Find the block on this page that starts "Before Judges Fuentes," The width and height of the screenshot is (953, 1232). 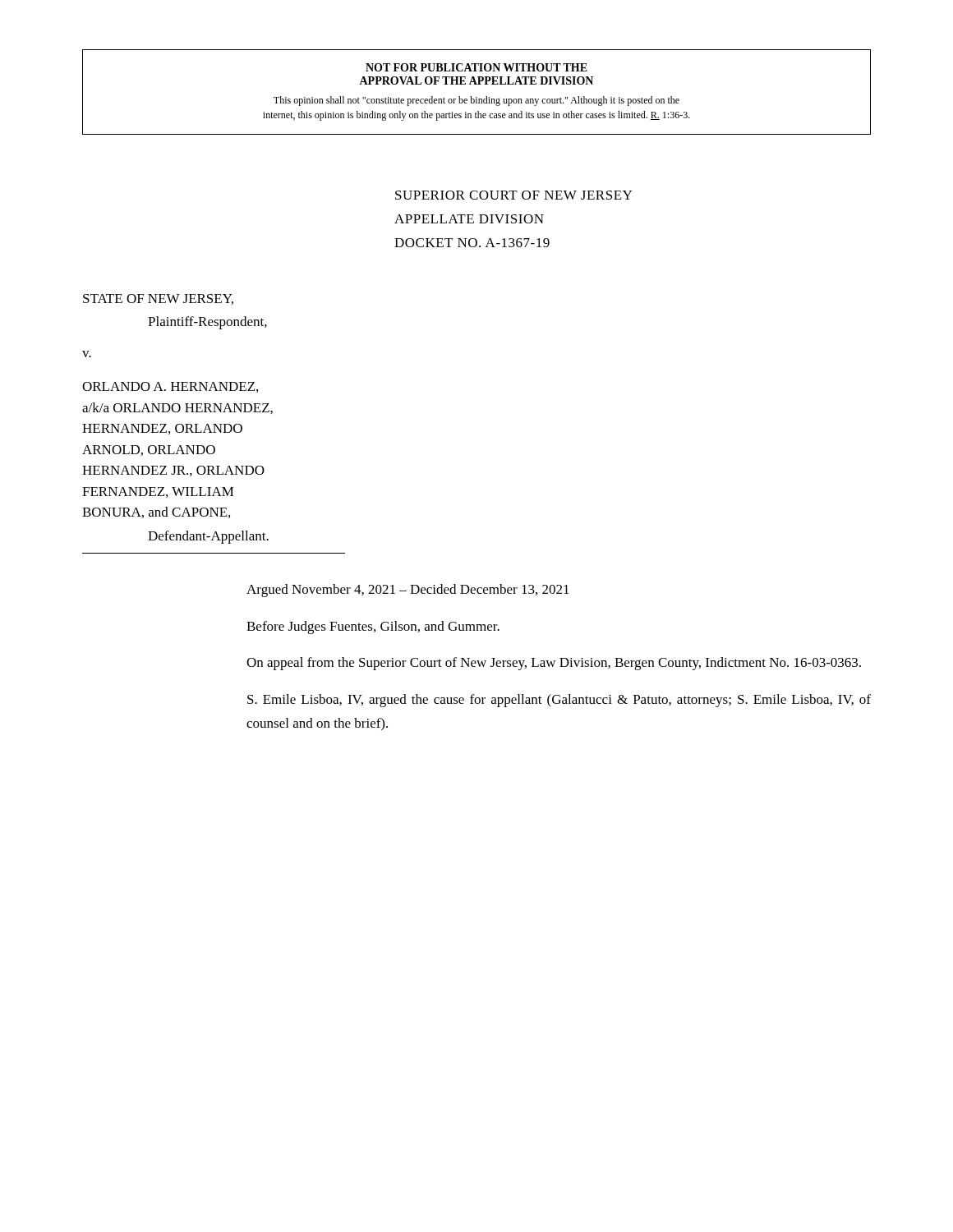point(373,627)
